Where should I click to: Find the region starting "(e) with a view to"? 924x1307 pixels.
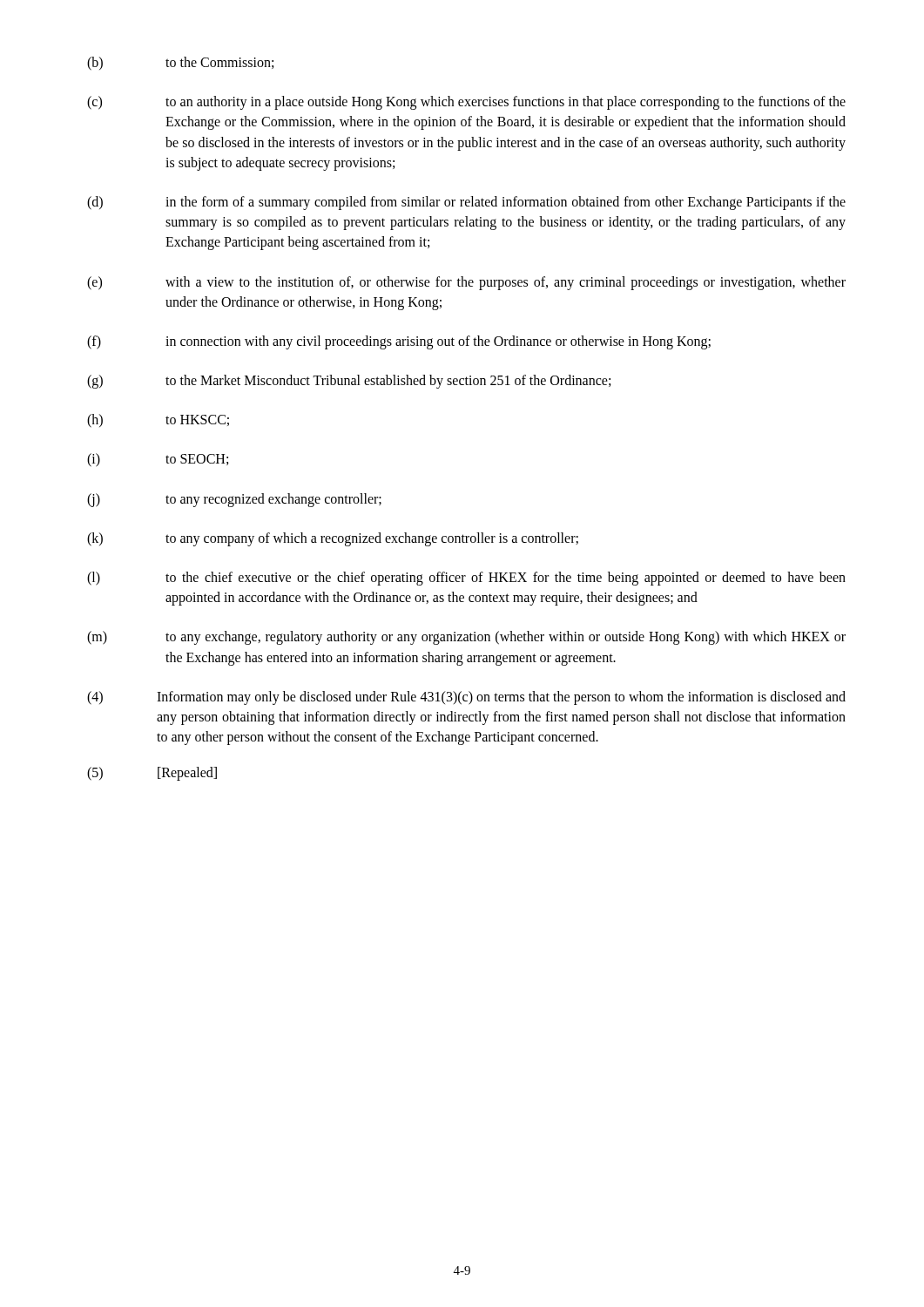pos(466,292)
